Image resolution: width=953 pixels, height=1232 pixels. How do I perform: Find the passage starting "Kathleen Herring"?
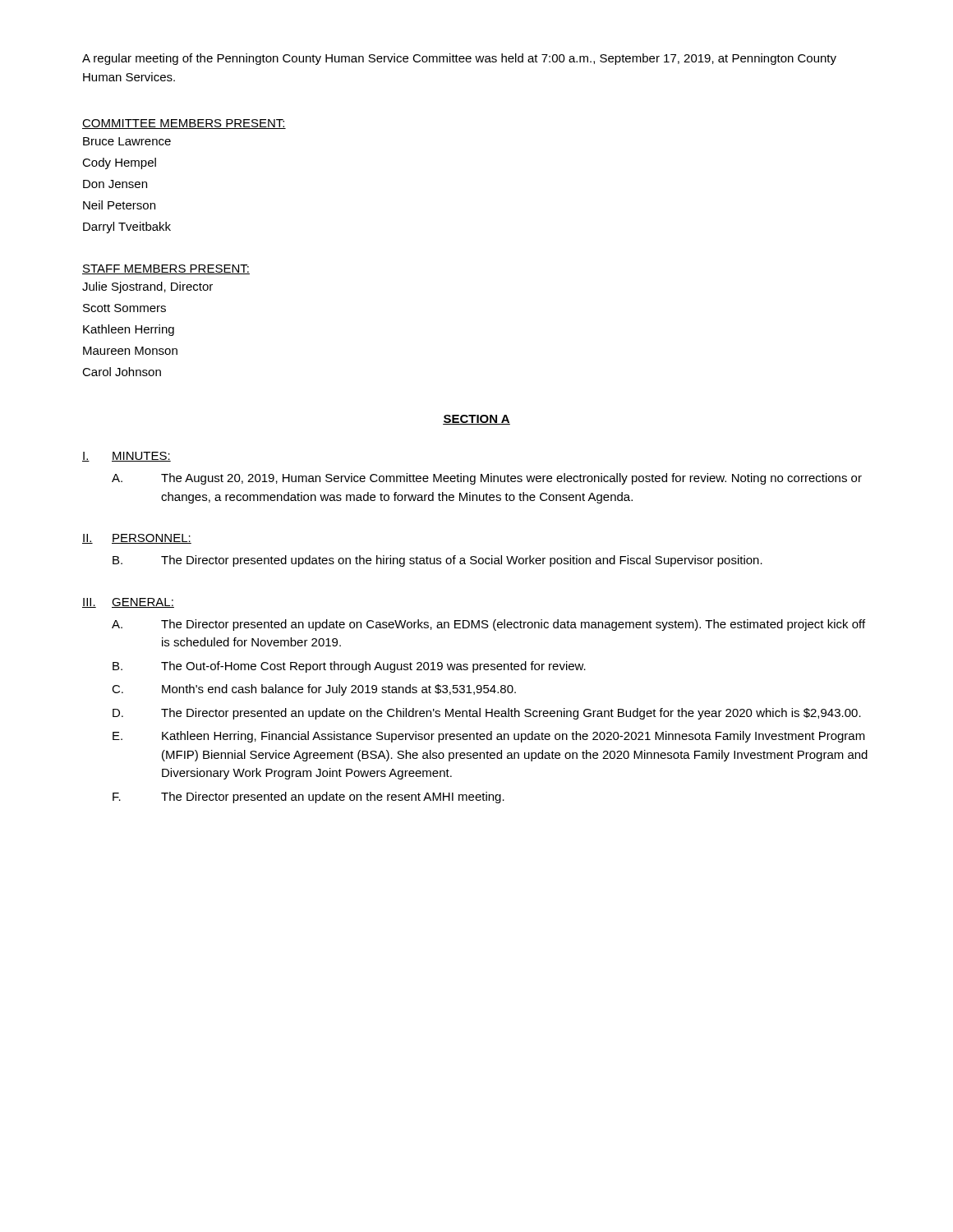128,329
